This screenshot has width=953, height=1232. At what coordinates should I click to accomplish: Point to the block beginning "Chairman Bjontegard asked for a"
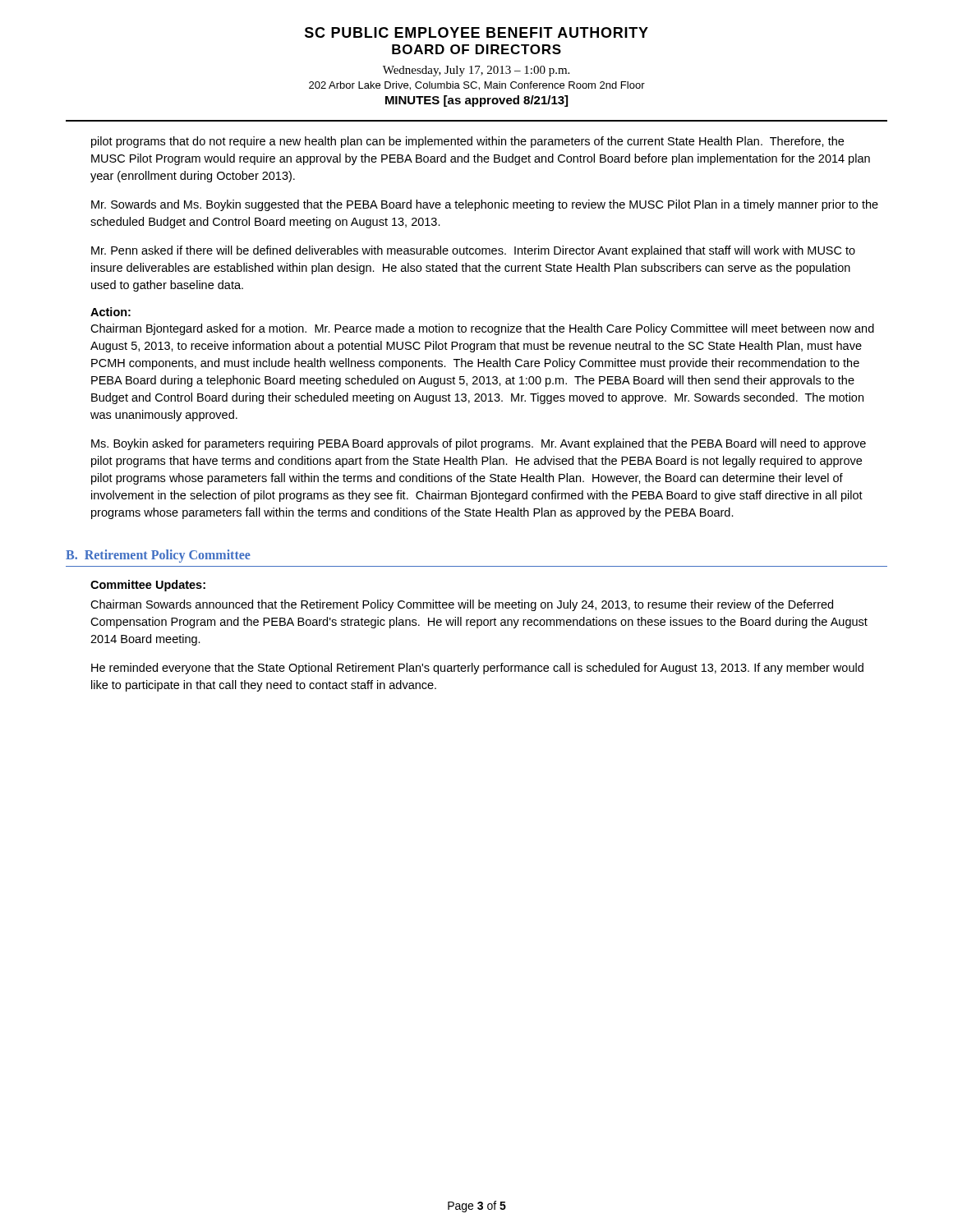[x=482, y=372]
